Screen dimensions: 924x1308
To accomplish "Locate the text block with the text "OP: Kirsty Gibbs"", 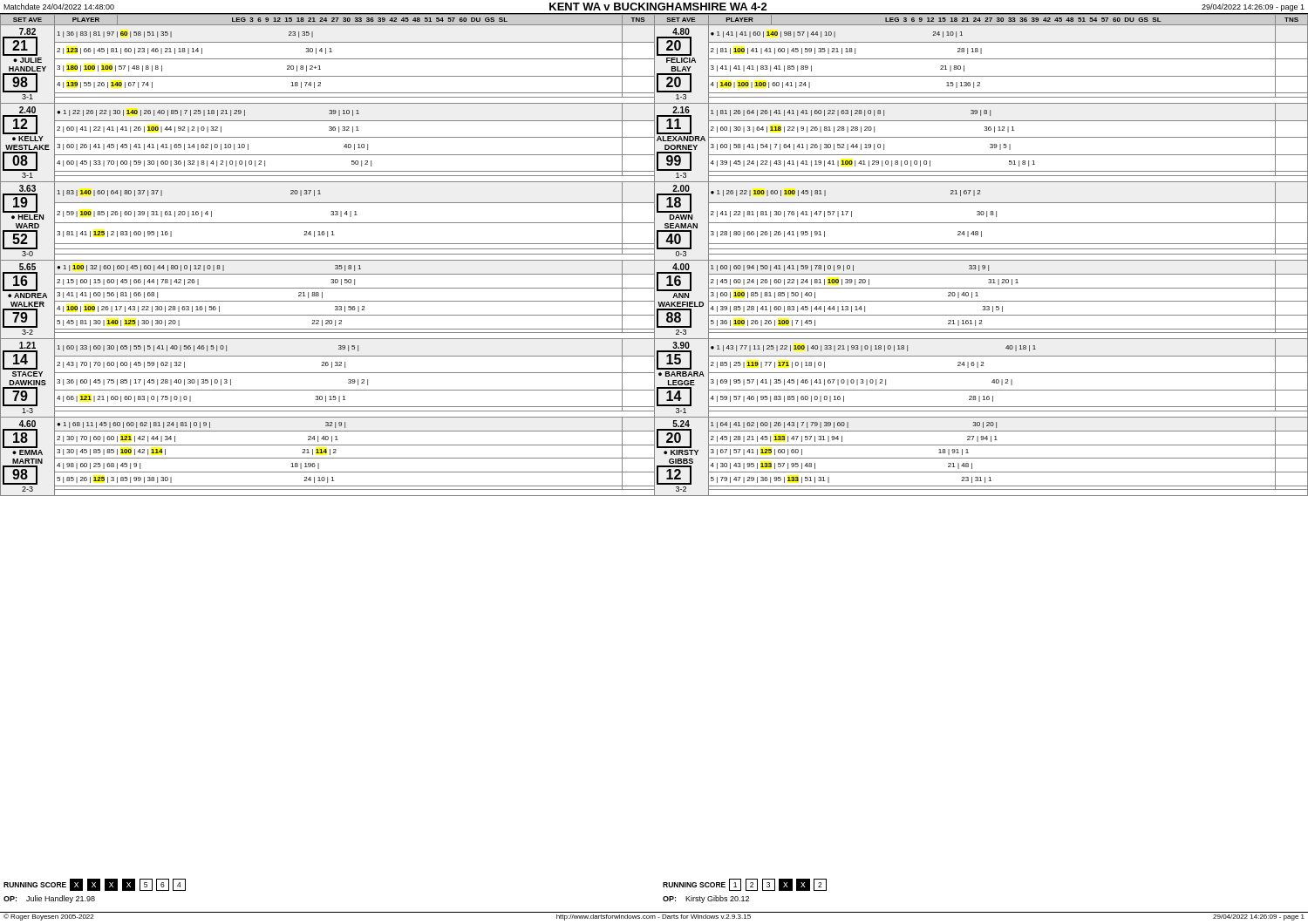I will click(x=706, y=899).
